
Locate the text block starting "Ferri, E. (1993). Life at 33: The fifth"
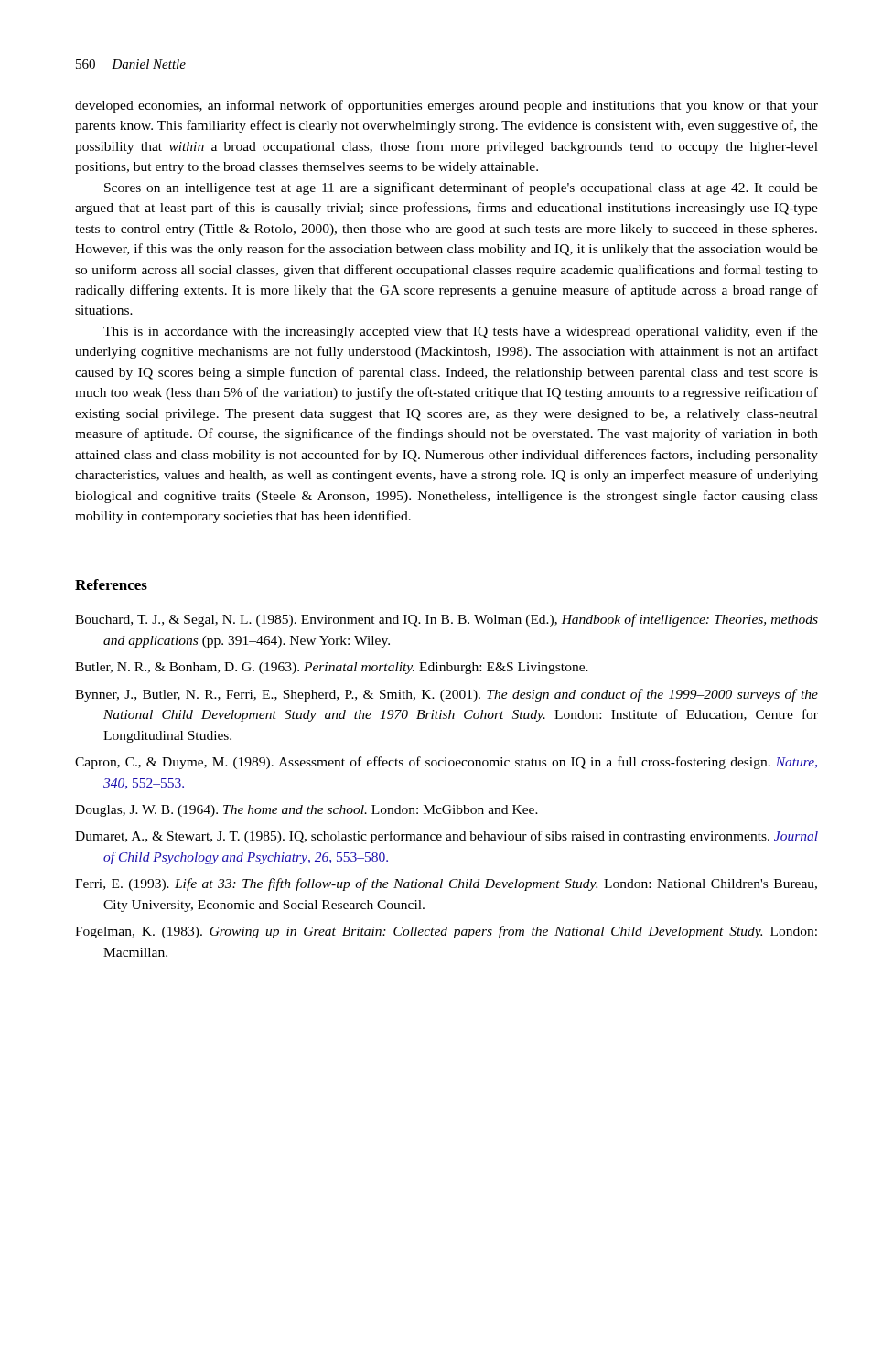click(446, 894)
